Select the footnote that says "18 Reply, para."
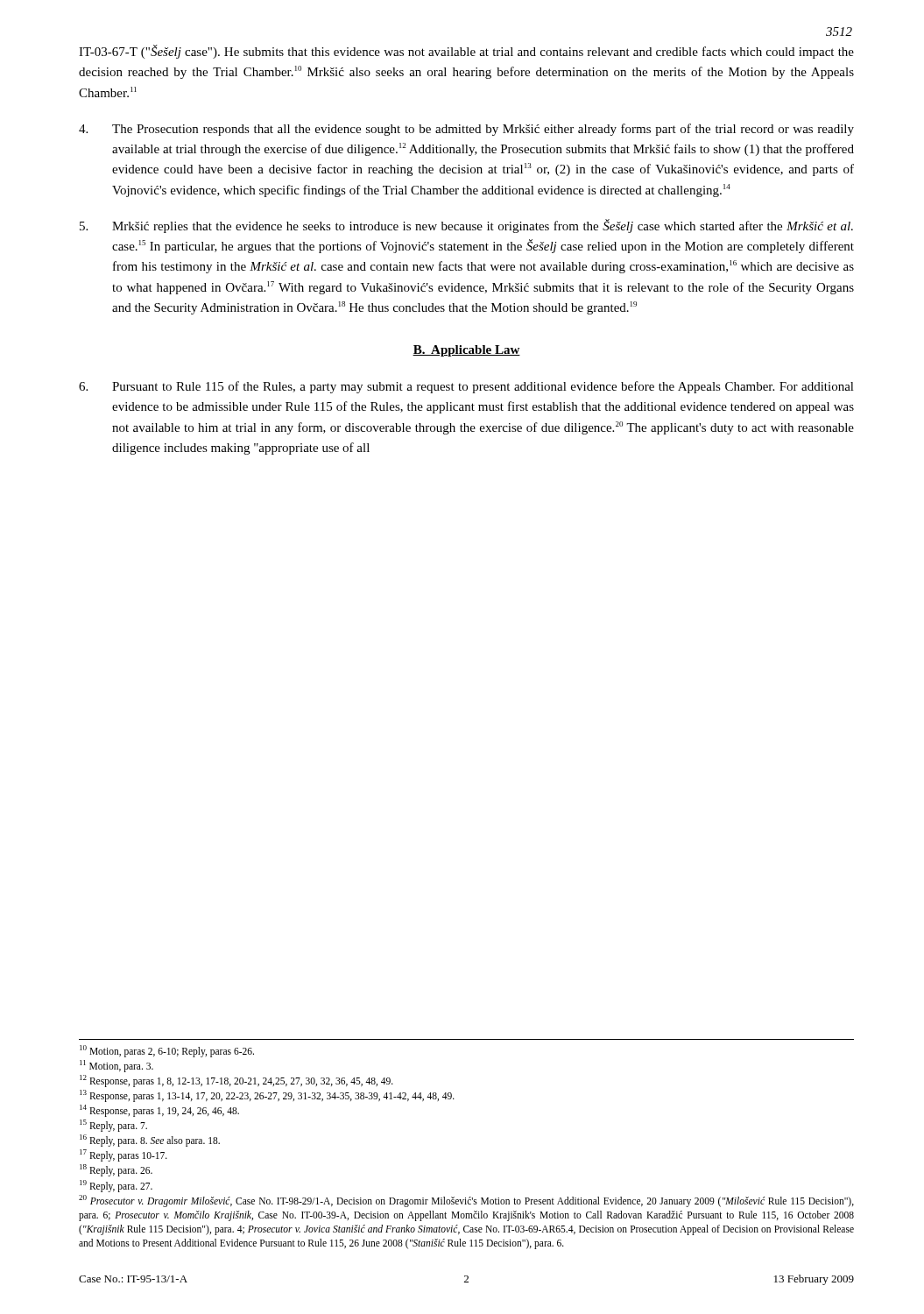 116,1170
